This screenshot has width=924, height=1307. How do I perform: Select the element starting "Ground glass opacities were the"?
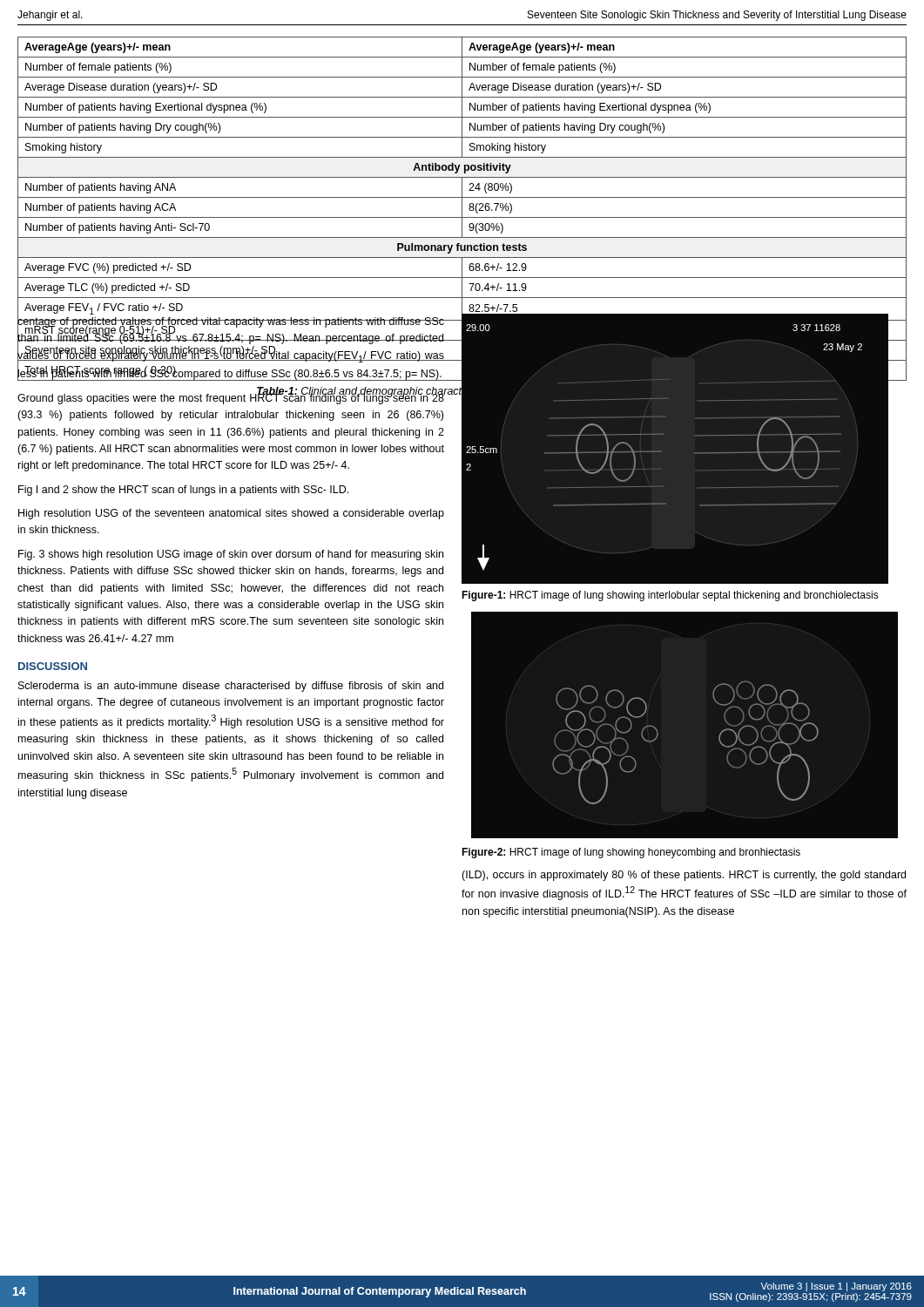click(231, 432)
